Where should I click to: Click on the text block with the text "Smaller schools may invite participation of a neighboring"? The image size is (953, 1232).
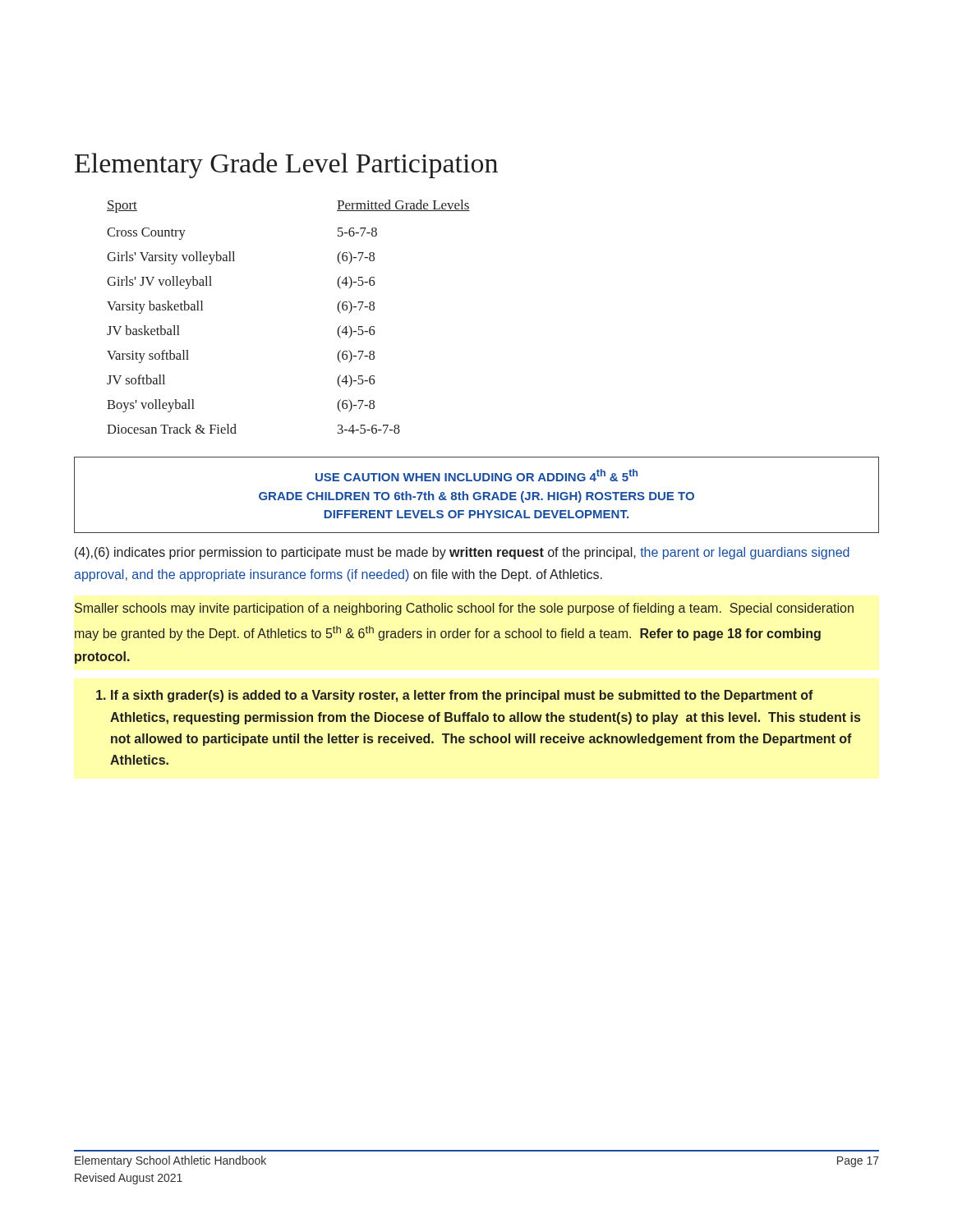464,632
